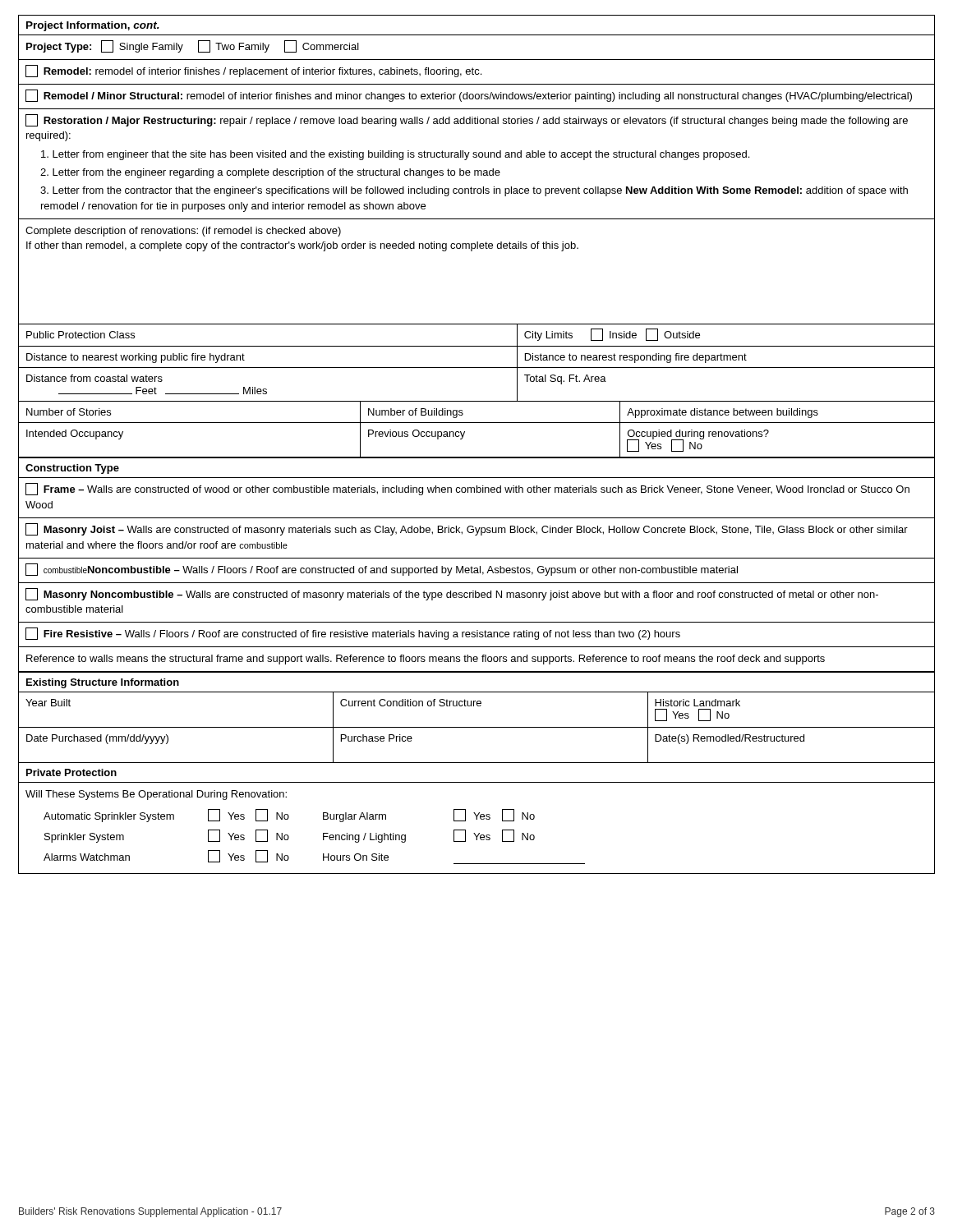The width and height of the screenshot is (953, 1232).
Task: Click the passage that begins "Remodel / Minor"
Action: tap(469, 95)
